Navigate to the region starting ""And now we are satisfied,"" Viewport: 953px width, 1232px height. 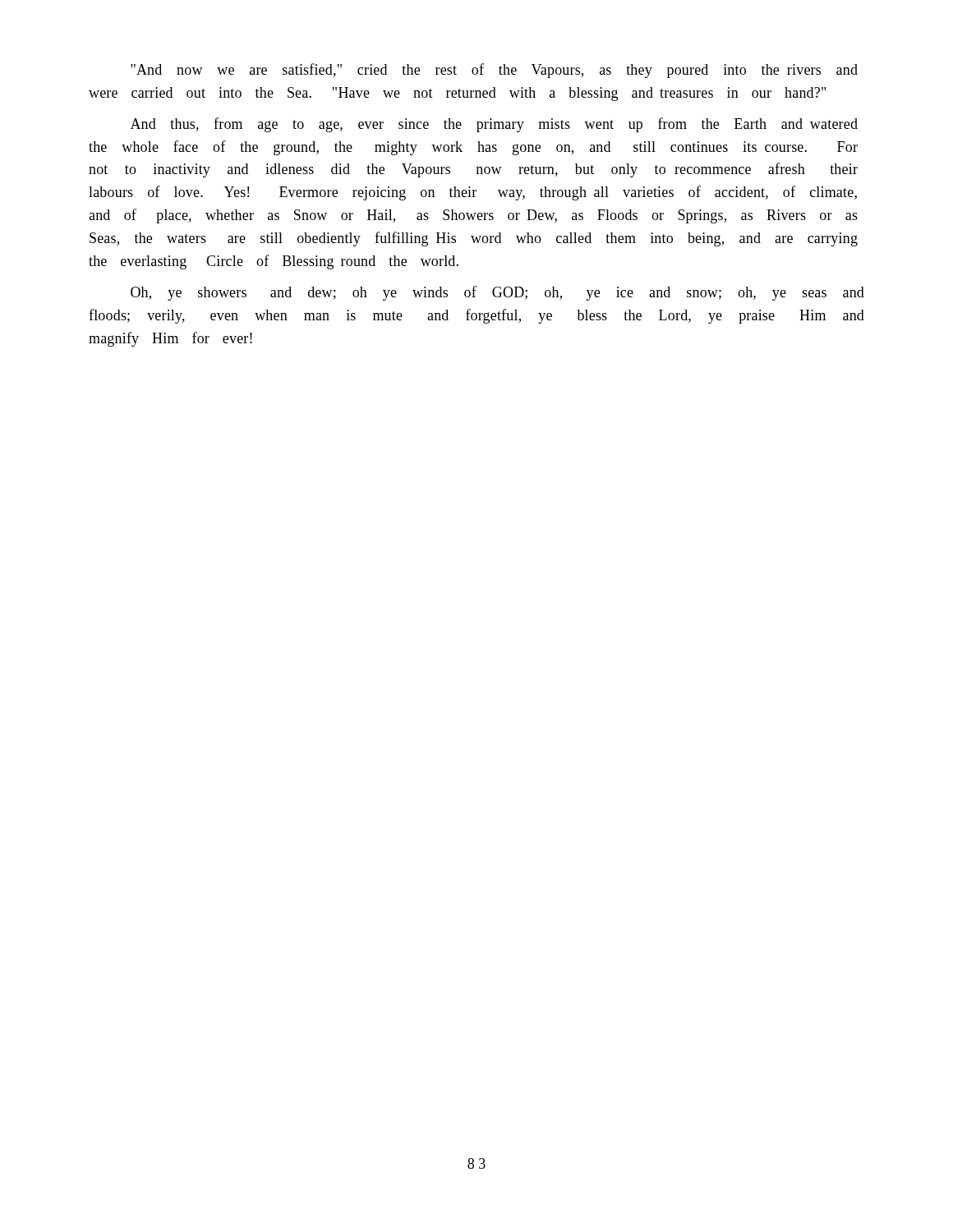click(476, 205)
